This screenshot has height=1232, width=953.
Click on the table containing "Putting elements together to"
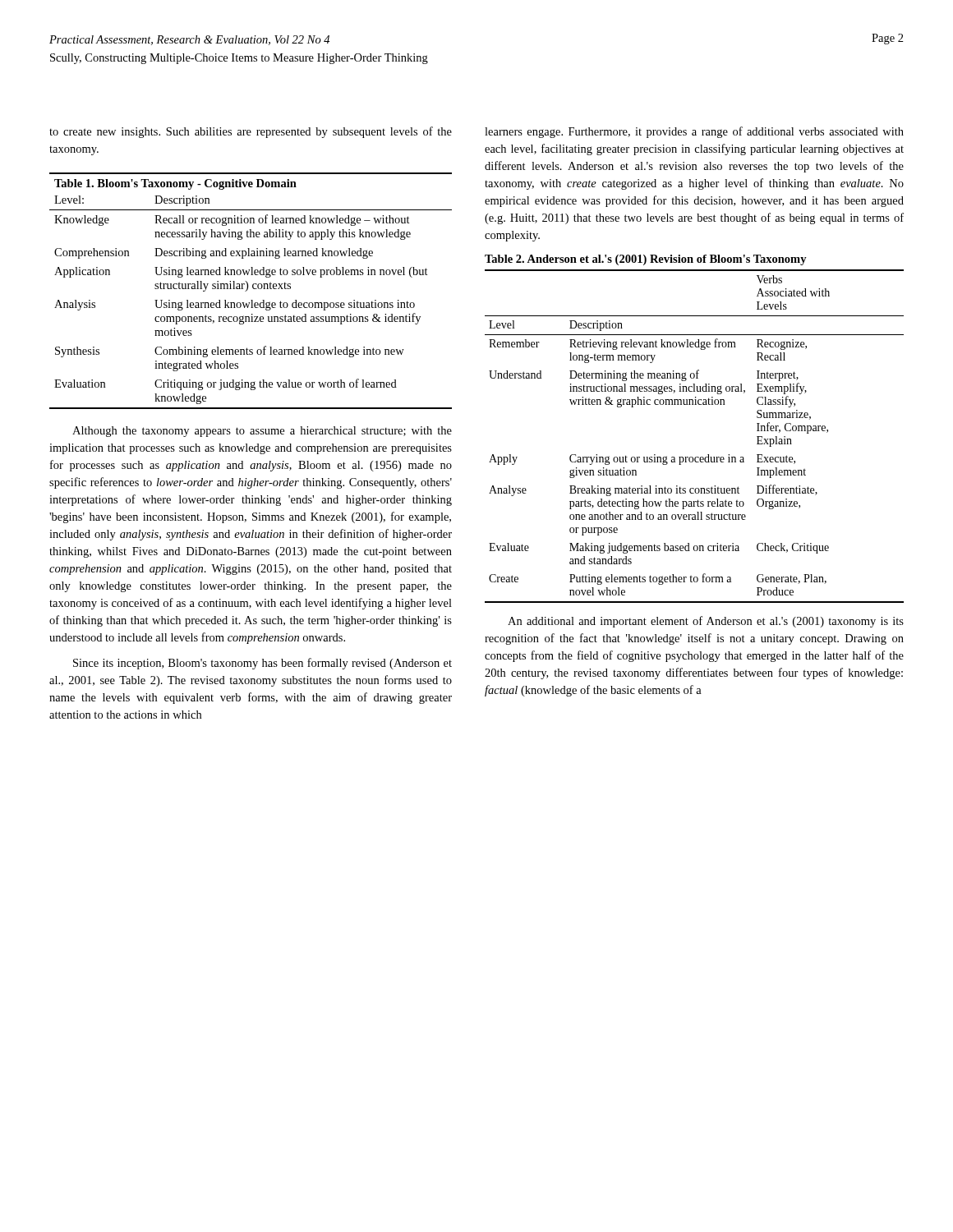[x=694, y=428]
